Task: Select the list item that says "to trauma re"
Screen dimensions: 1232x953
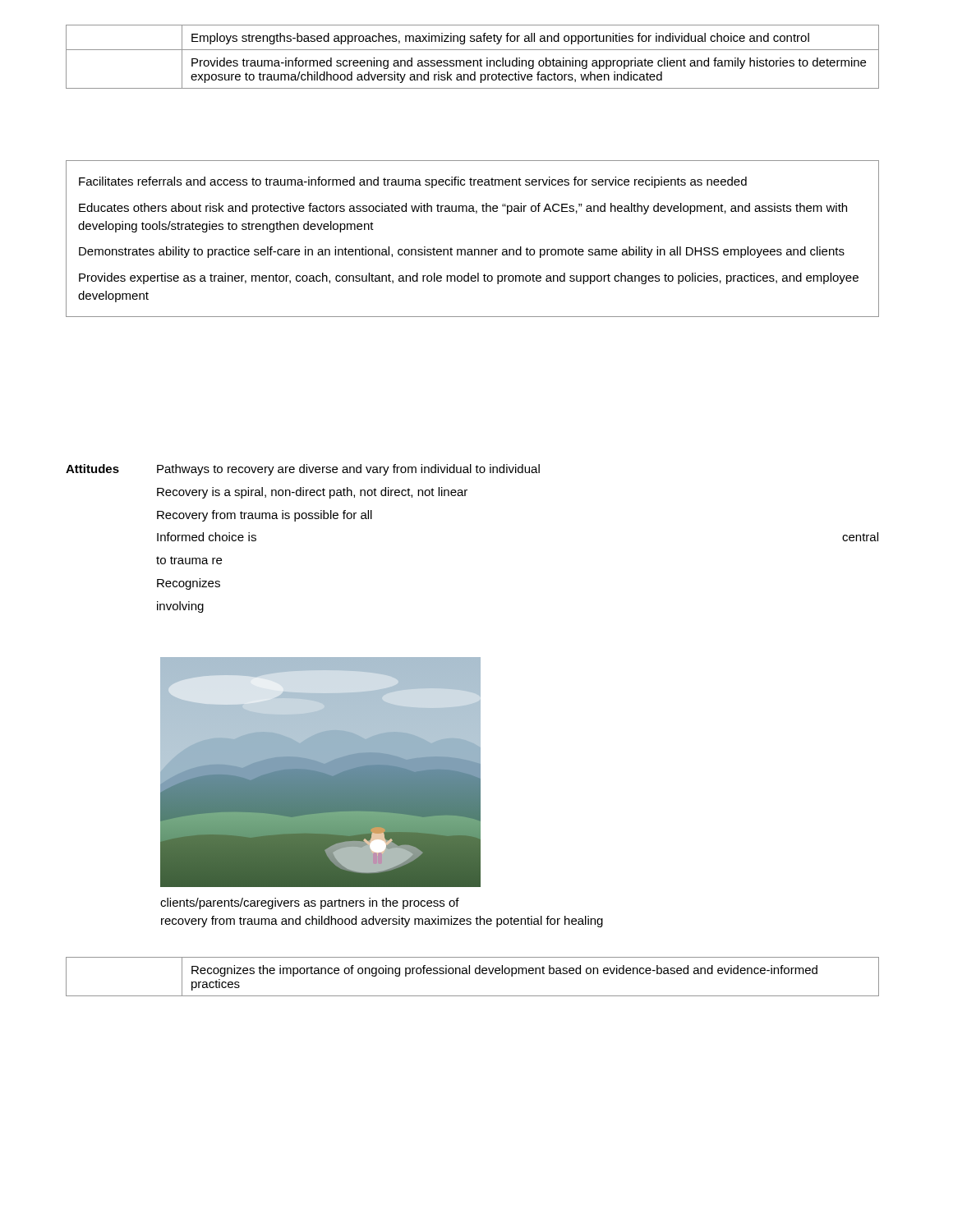Action: (x=189, y=560)
